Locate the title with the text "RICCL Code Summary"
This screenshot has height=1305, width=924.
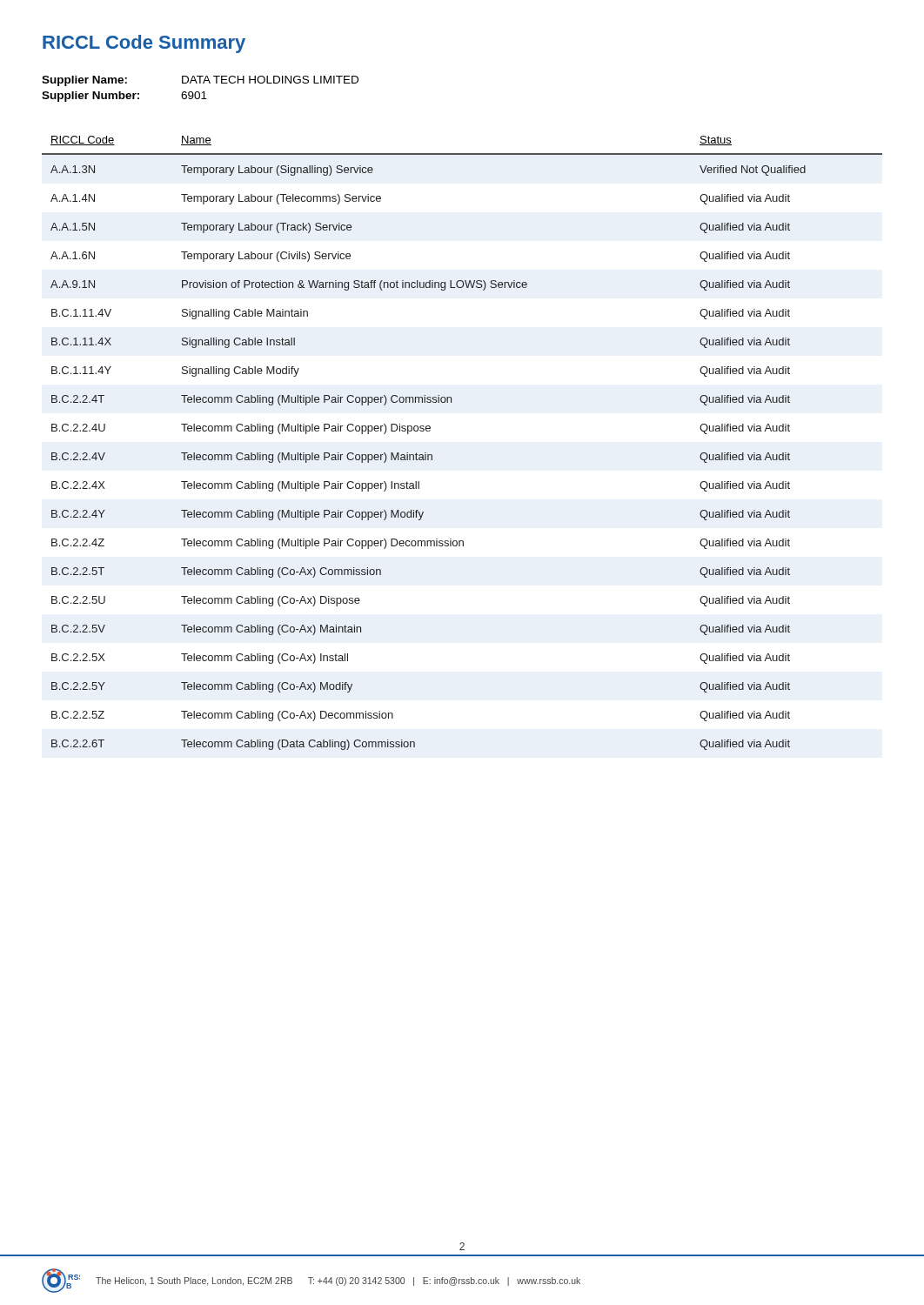[x=144, y=43]
